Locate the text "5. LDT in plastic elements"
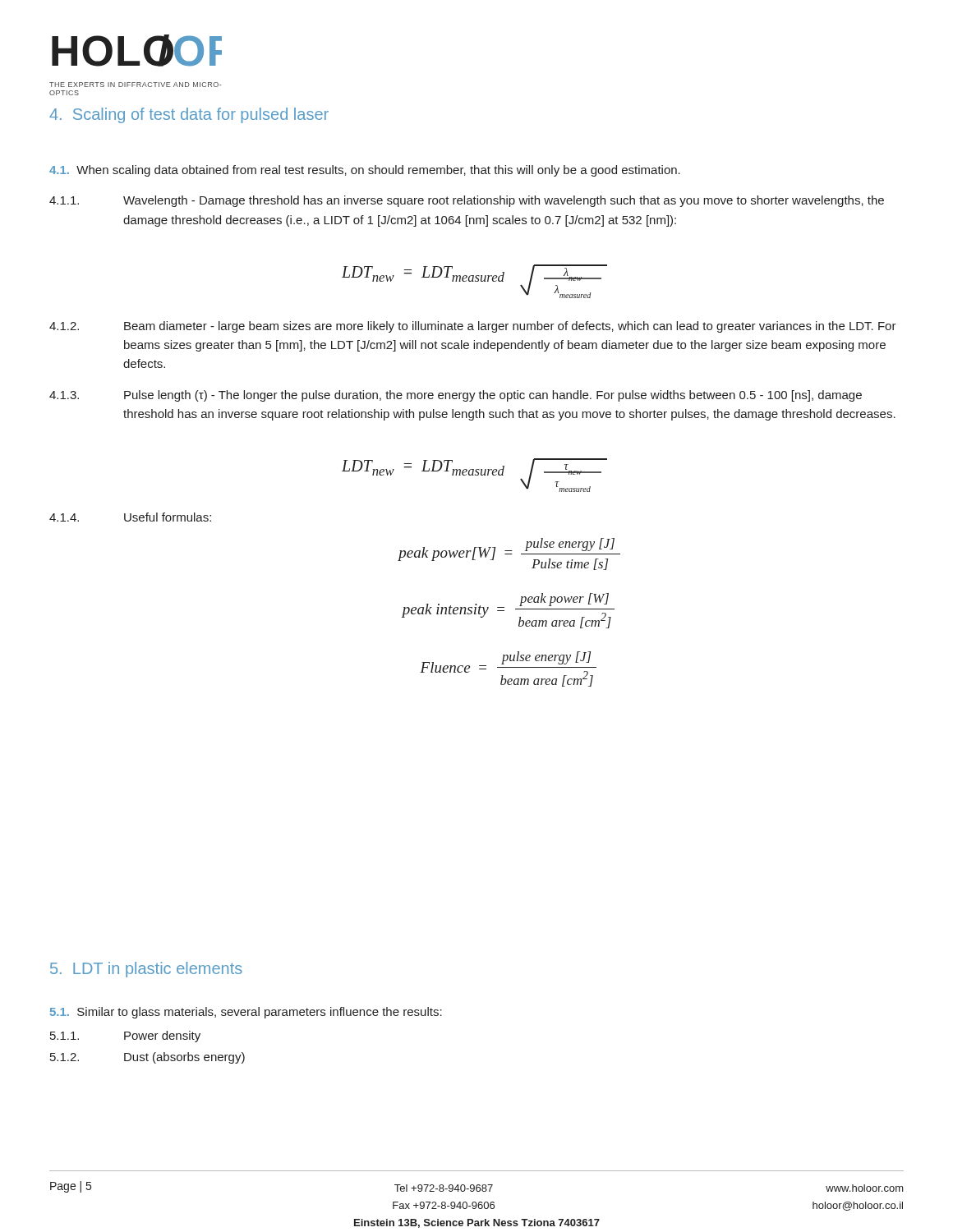 [146, 968]
